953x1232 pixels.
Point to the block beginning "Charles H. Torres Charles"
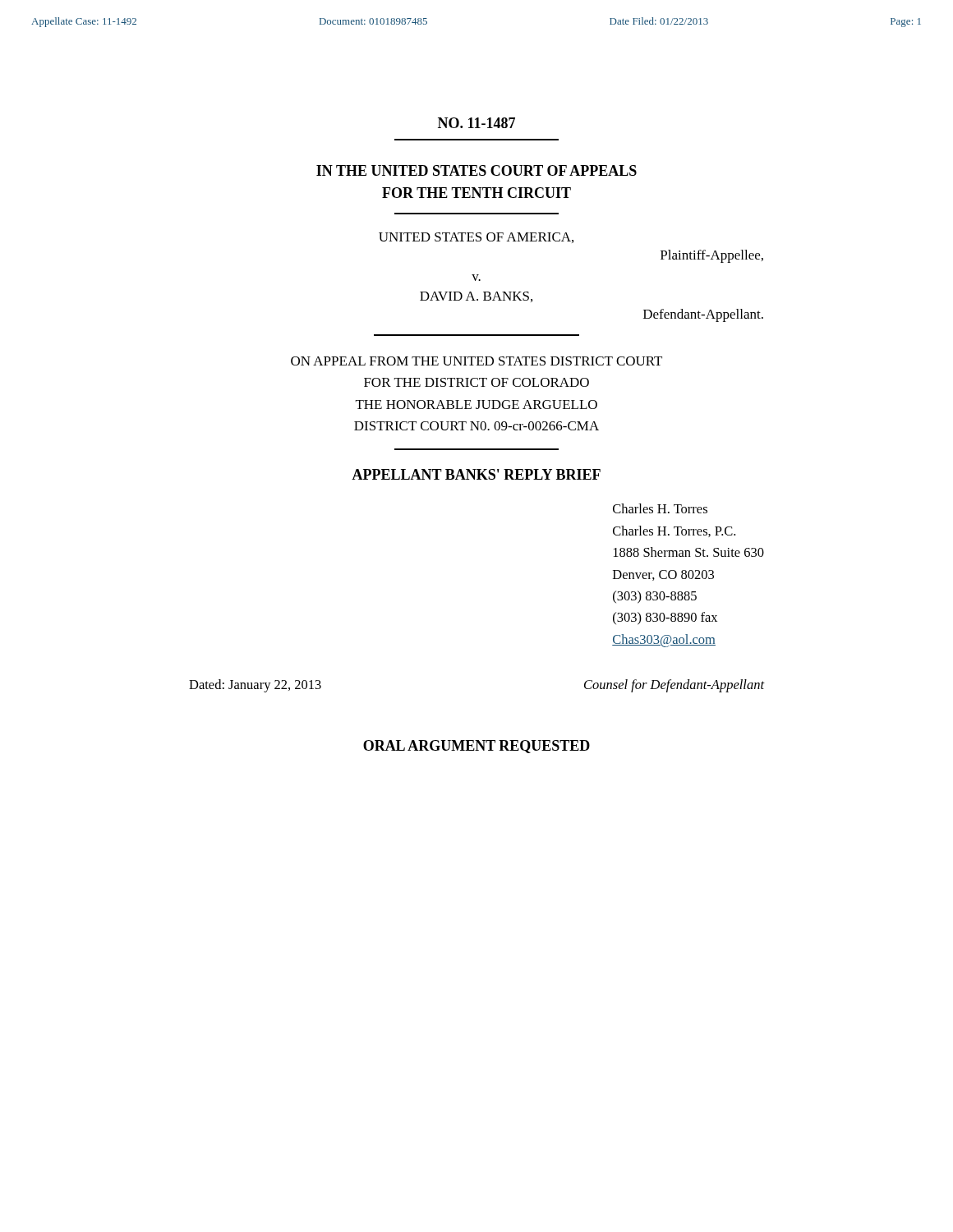coord(688,574)
